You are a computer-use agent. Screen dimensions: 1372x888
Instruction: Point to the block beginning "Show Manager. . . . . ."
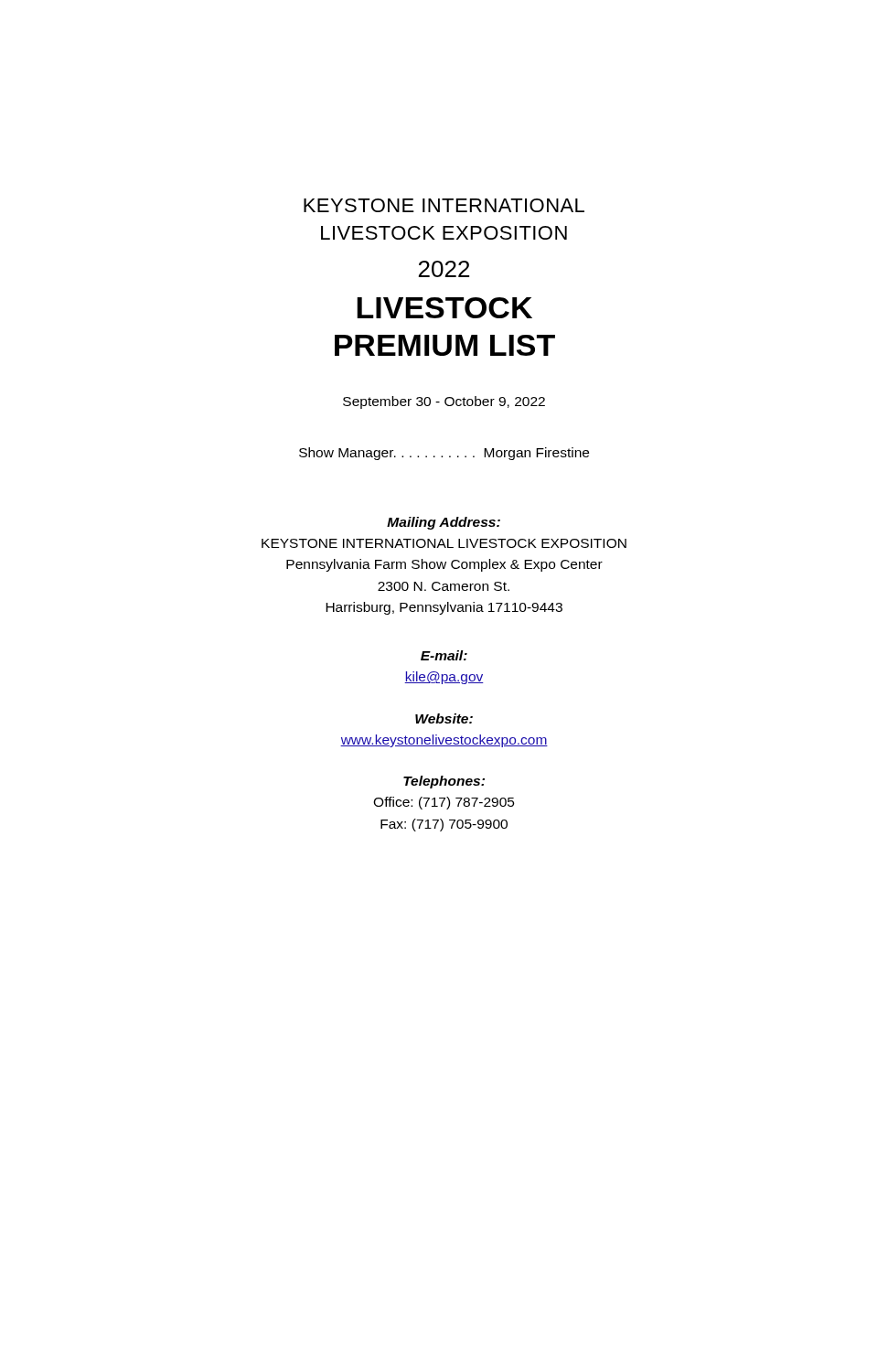(444, 452)
